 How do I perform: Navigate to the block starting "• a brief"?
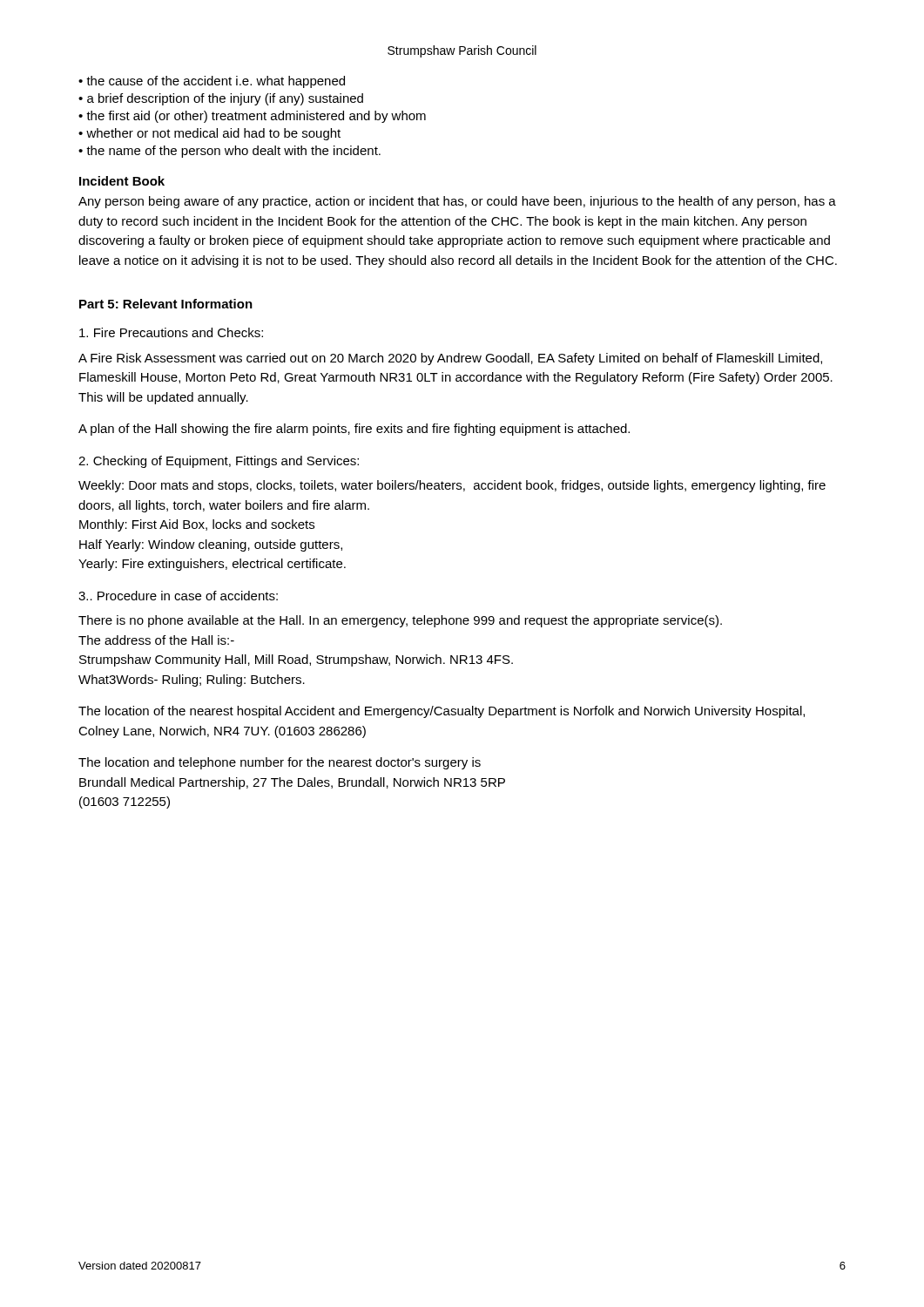click(221, 98)
